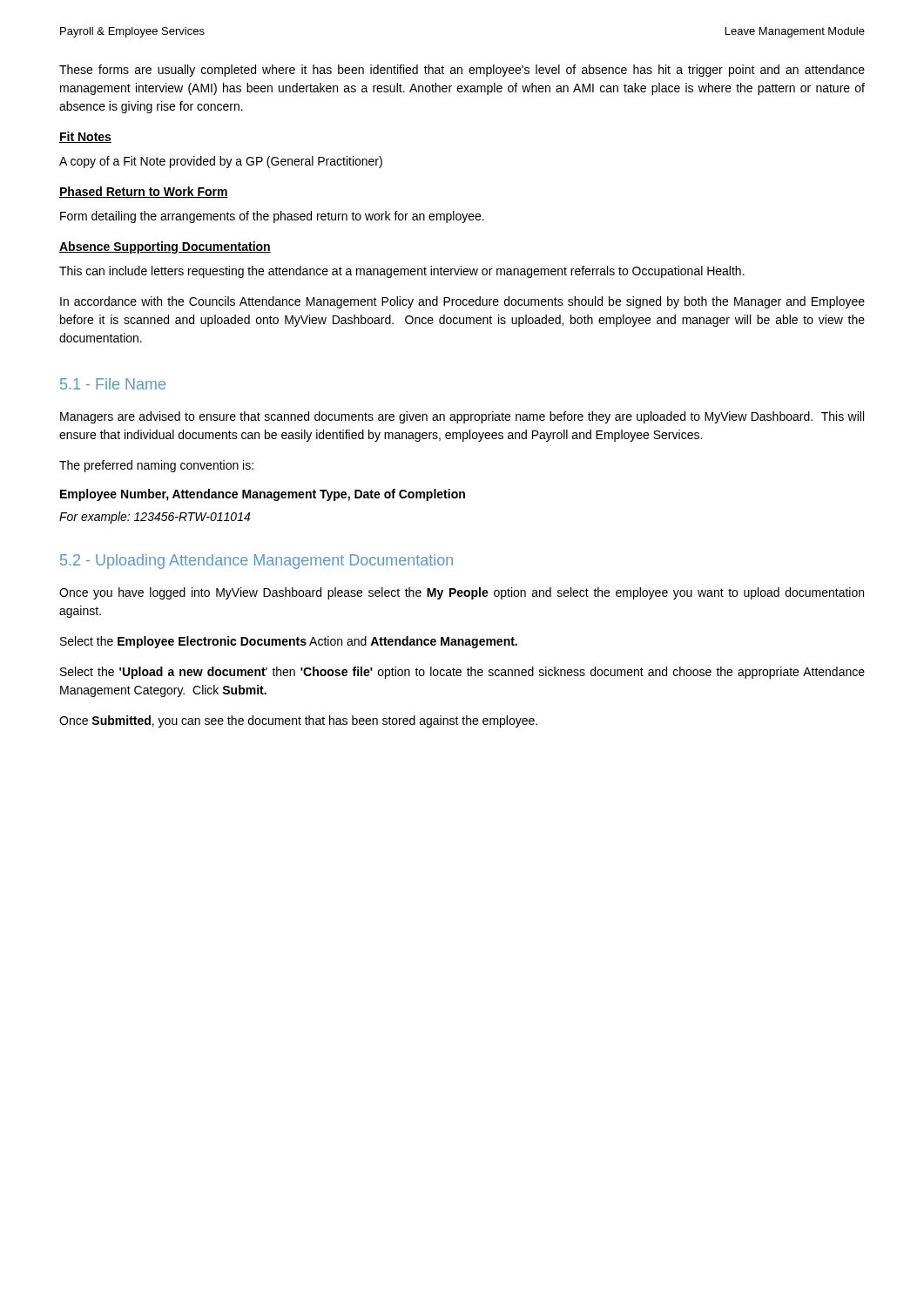
Task: Select the section header that says "5.2 - Uploading Attendance"
Action: [257, 560]
